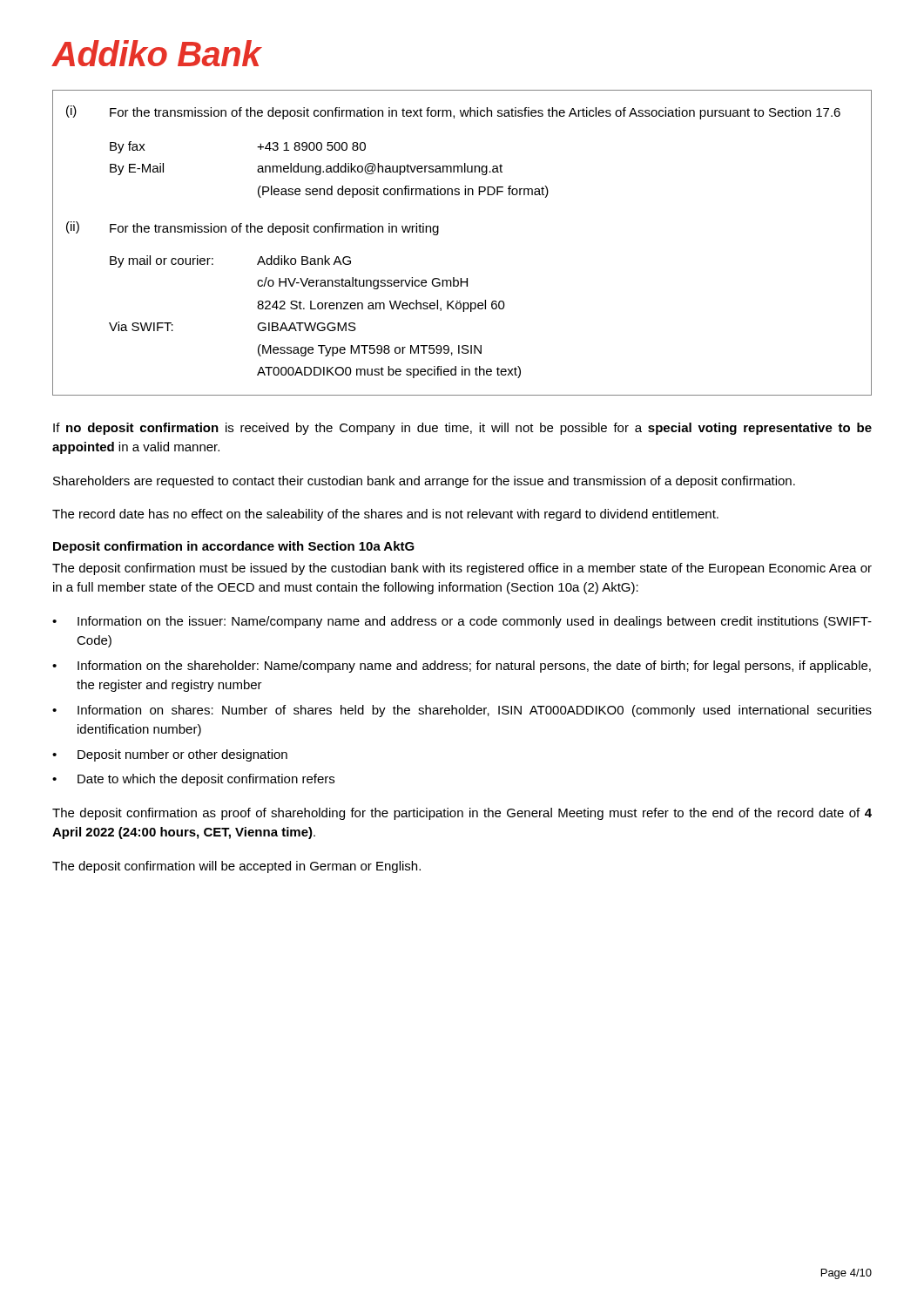
Task: Find the block starting "Deposit confirmation in"
Action: (x=233, y=545)
